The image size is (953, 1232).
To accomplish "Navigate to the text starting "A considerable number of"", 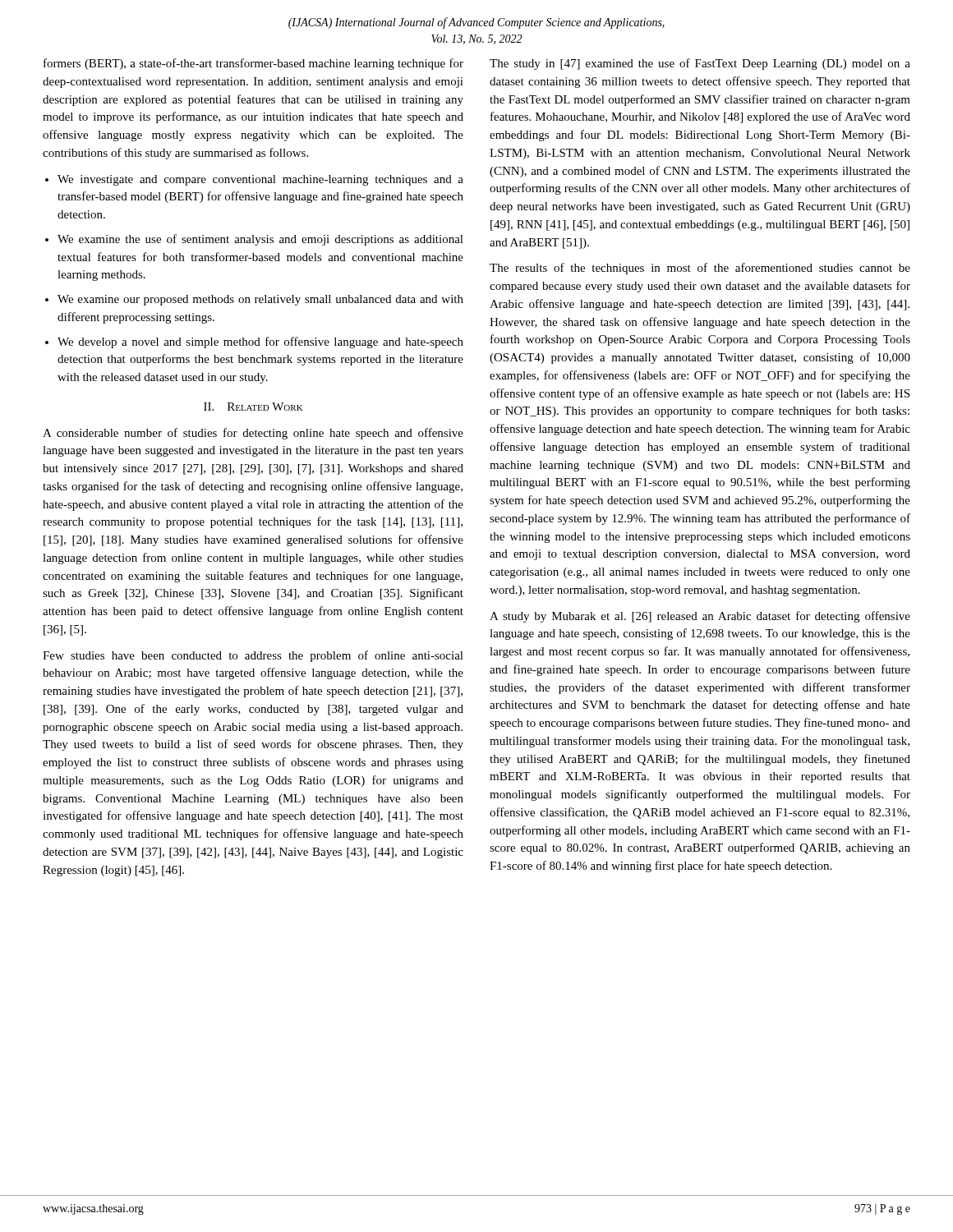I will click(x=253, y=652).
